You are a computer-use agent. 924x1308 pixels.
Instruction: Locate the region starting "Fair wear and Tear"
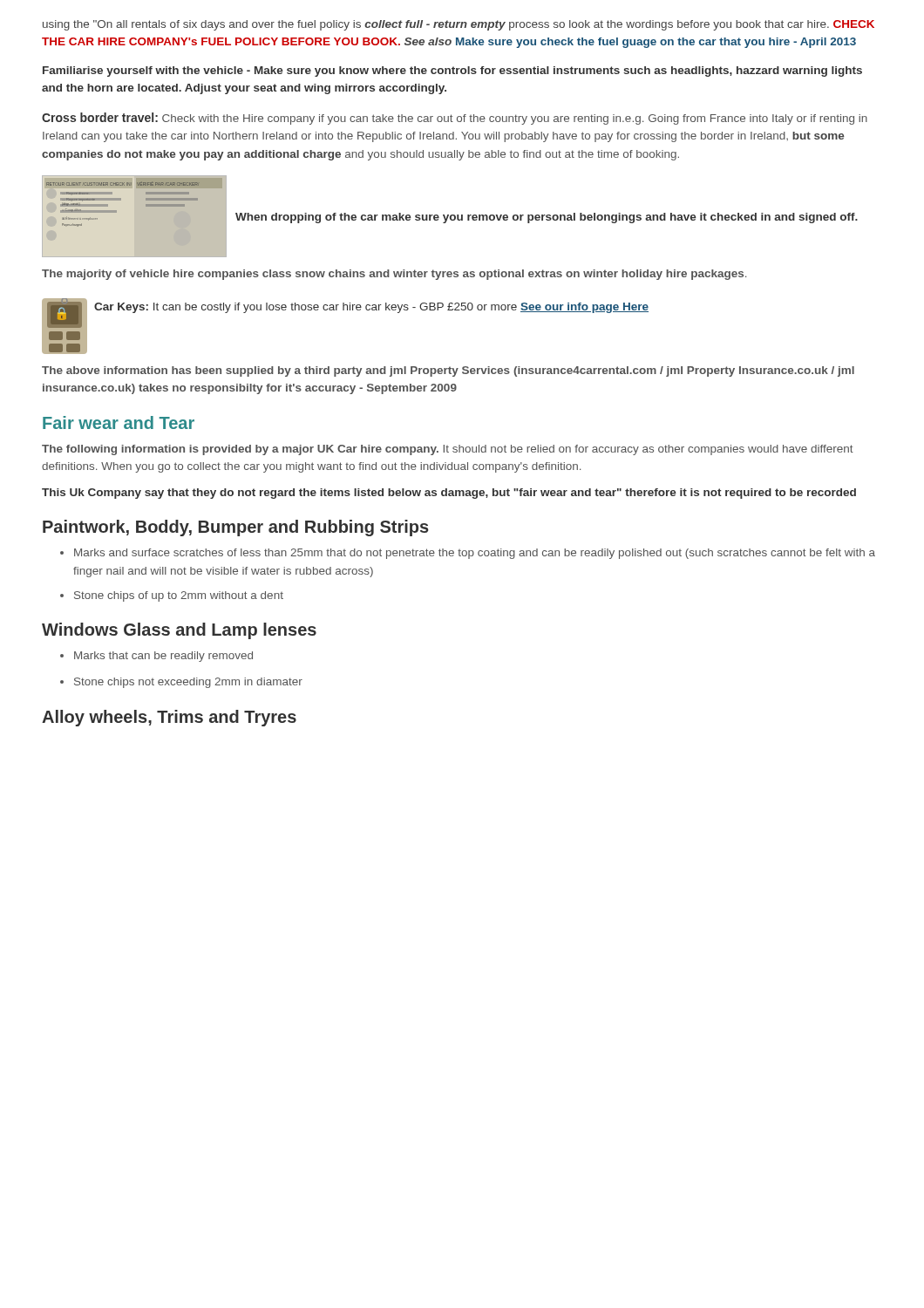click(118, 422)
